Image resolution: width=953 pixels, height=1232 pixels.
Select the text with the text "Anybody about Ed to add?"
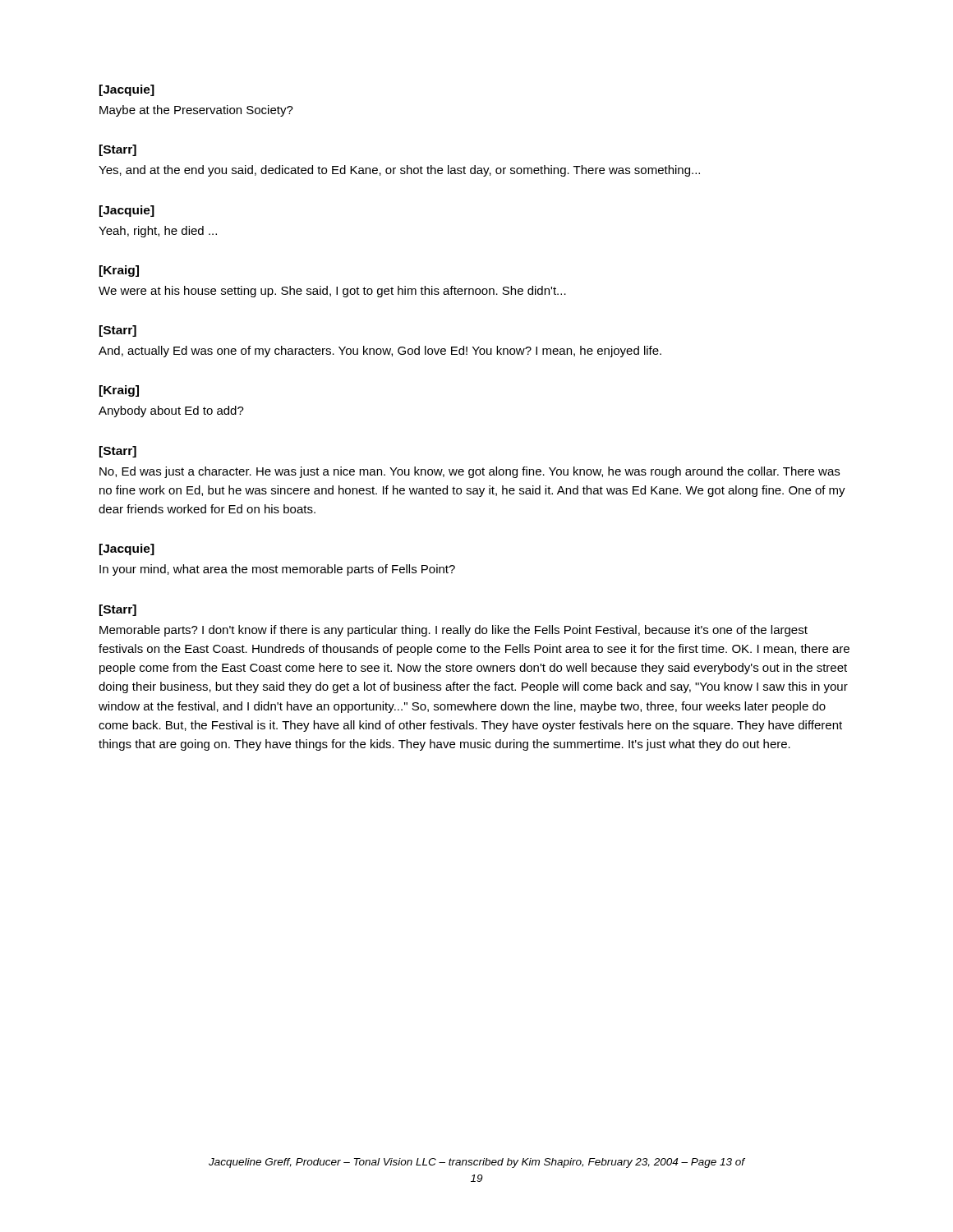[171, 410]
